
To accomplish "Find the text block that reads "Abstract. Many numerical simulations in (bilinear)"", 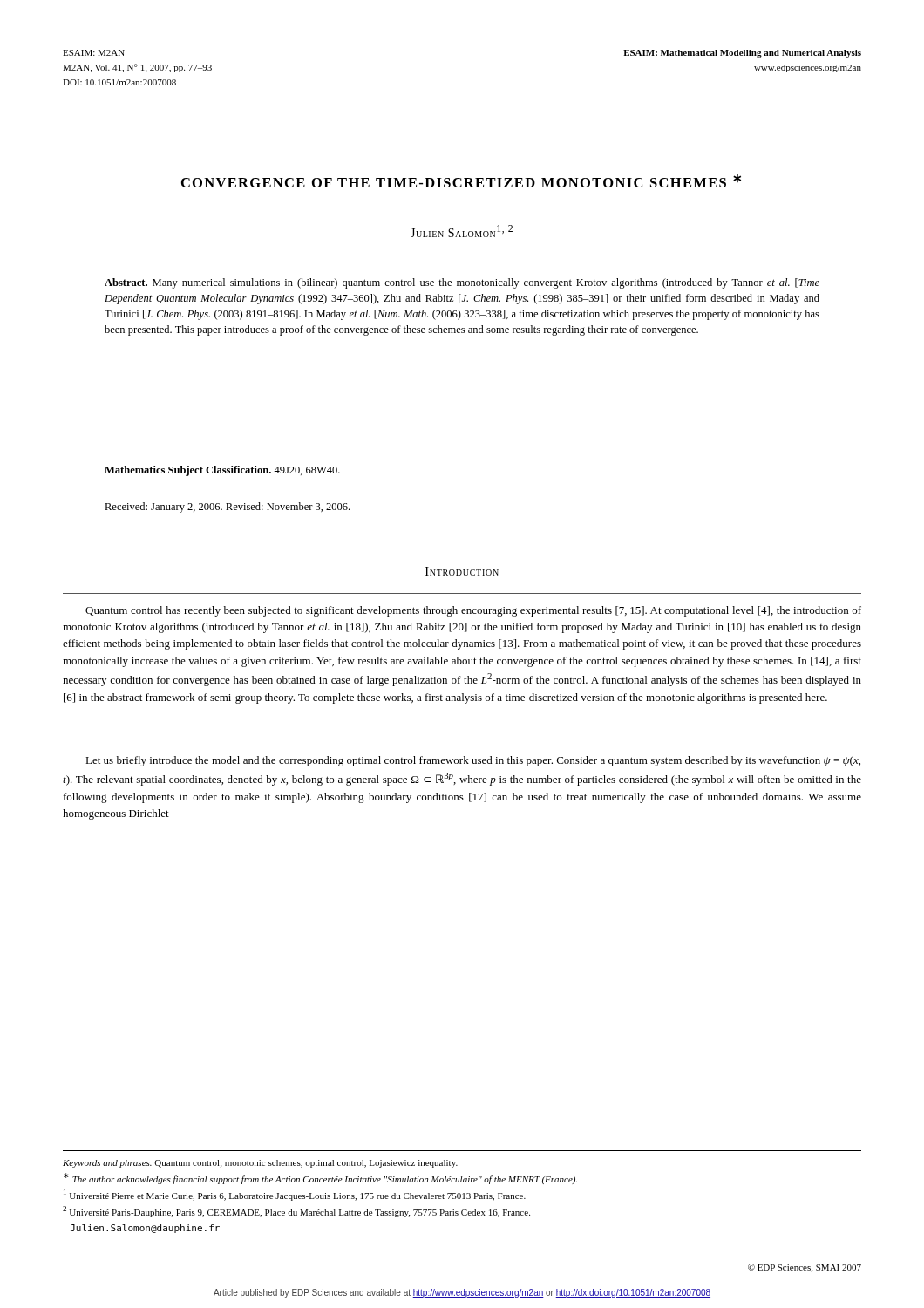I will (462, 306).
